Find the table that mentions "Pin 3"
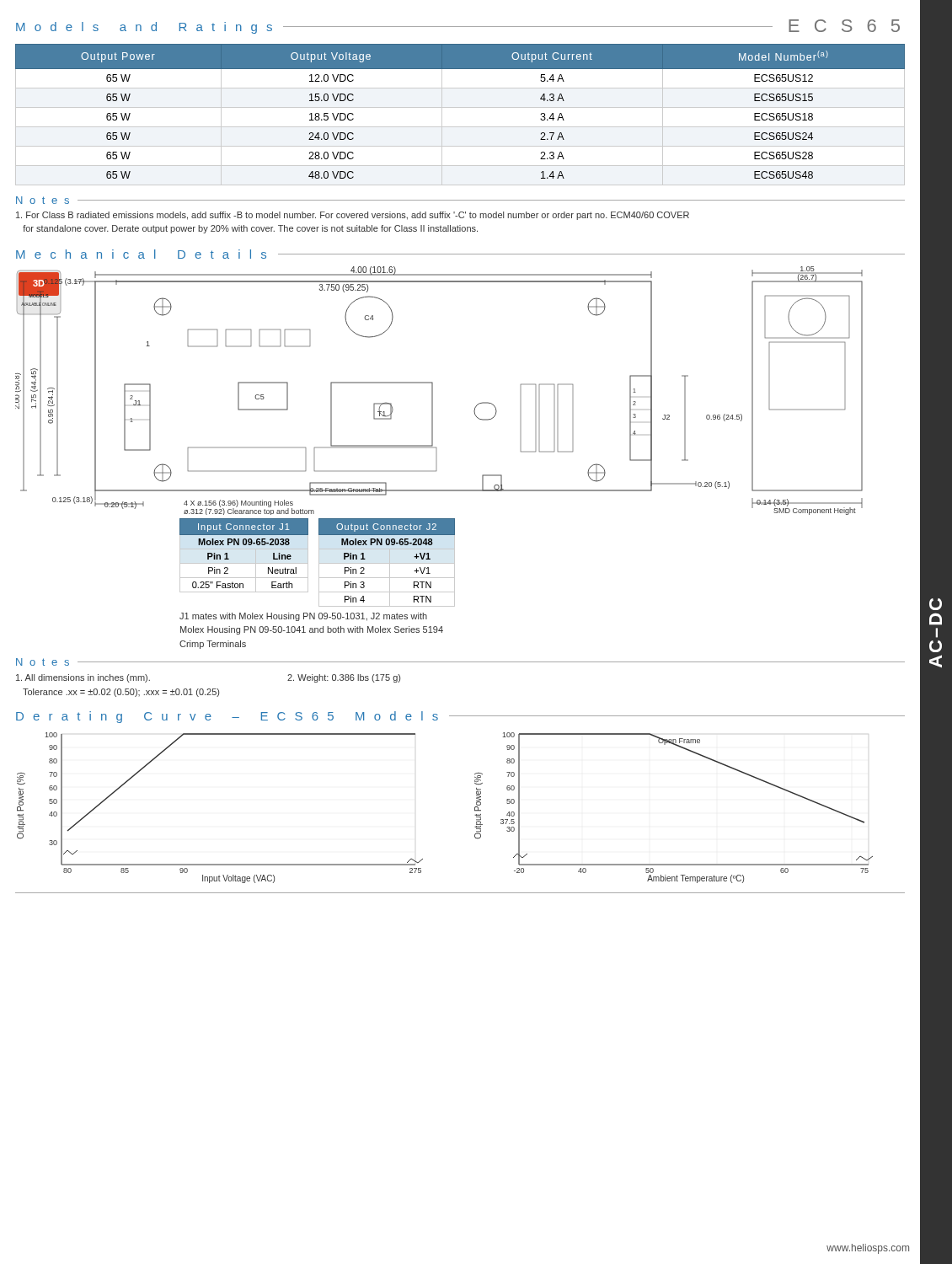The width and height of the screenshot is (952, 1264). pos(387,562)
